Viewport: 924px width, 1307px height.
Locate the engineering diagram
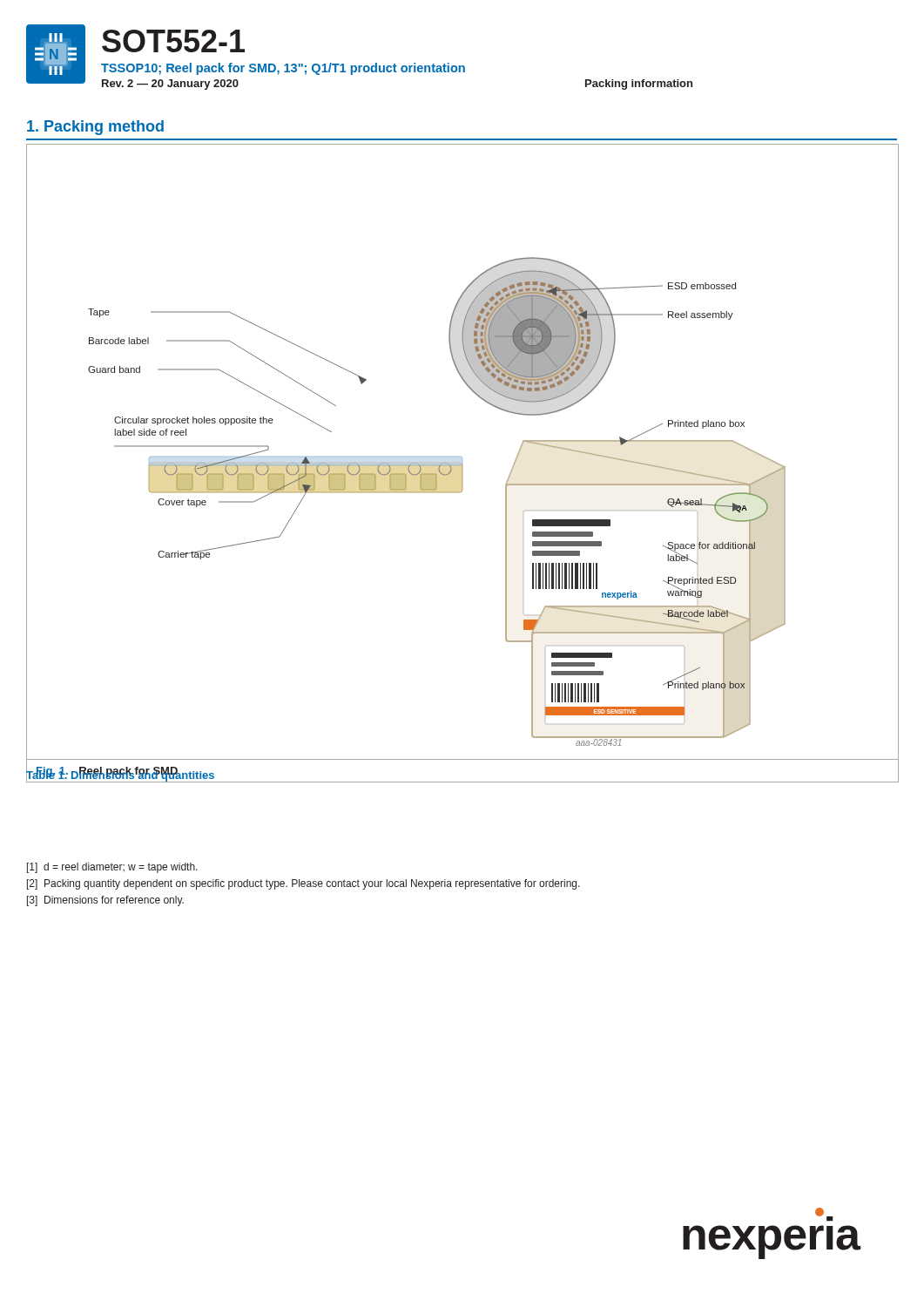462,454
